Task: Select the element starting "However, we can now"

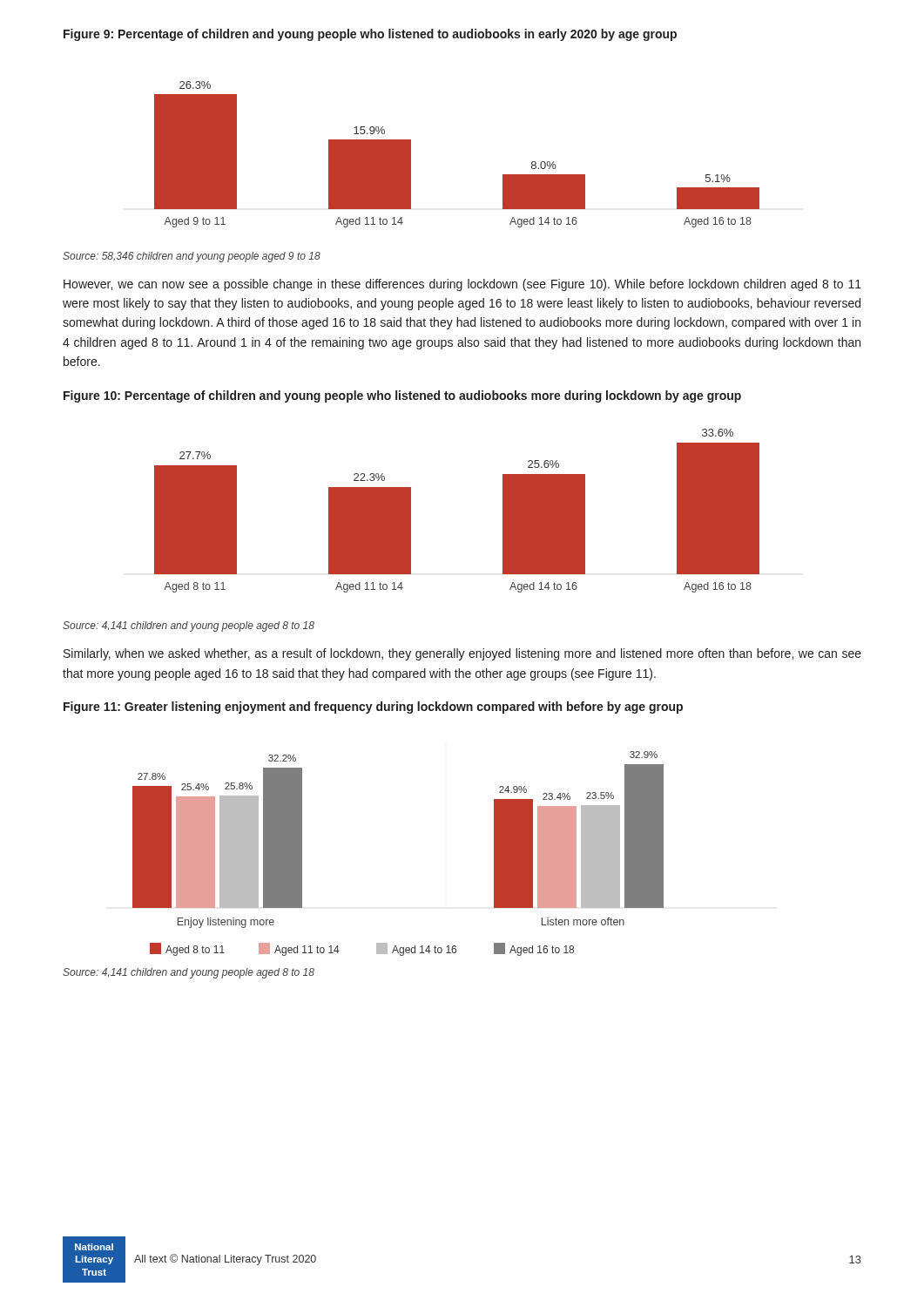Action: (462, 323)
